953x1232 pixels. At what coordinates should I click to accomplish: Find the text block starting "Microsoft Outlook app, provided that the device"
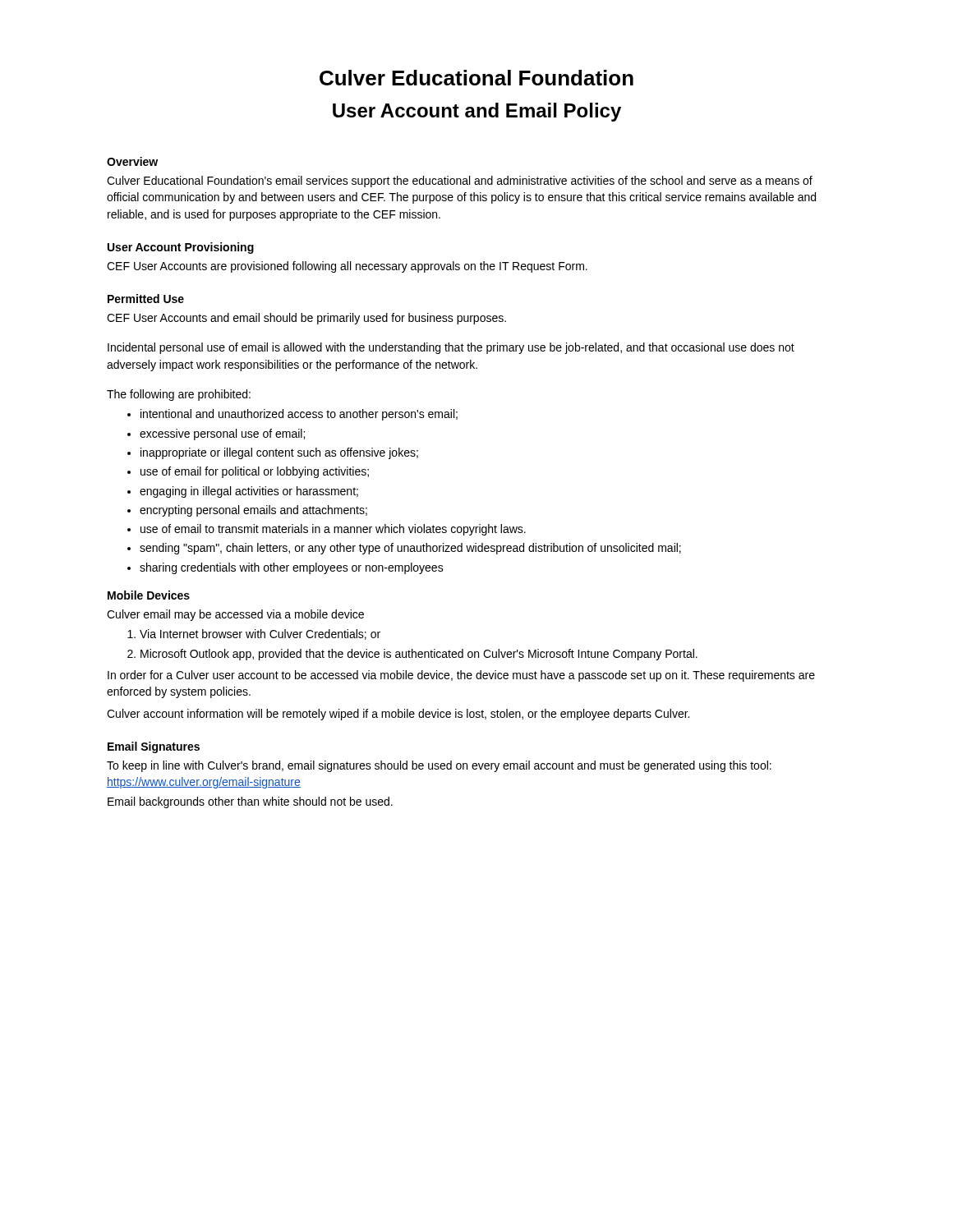pyautogui.click(x=419, y=654)
